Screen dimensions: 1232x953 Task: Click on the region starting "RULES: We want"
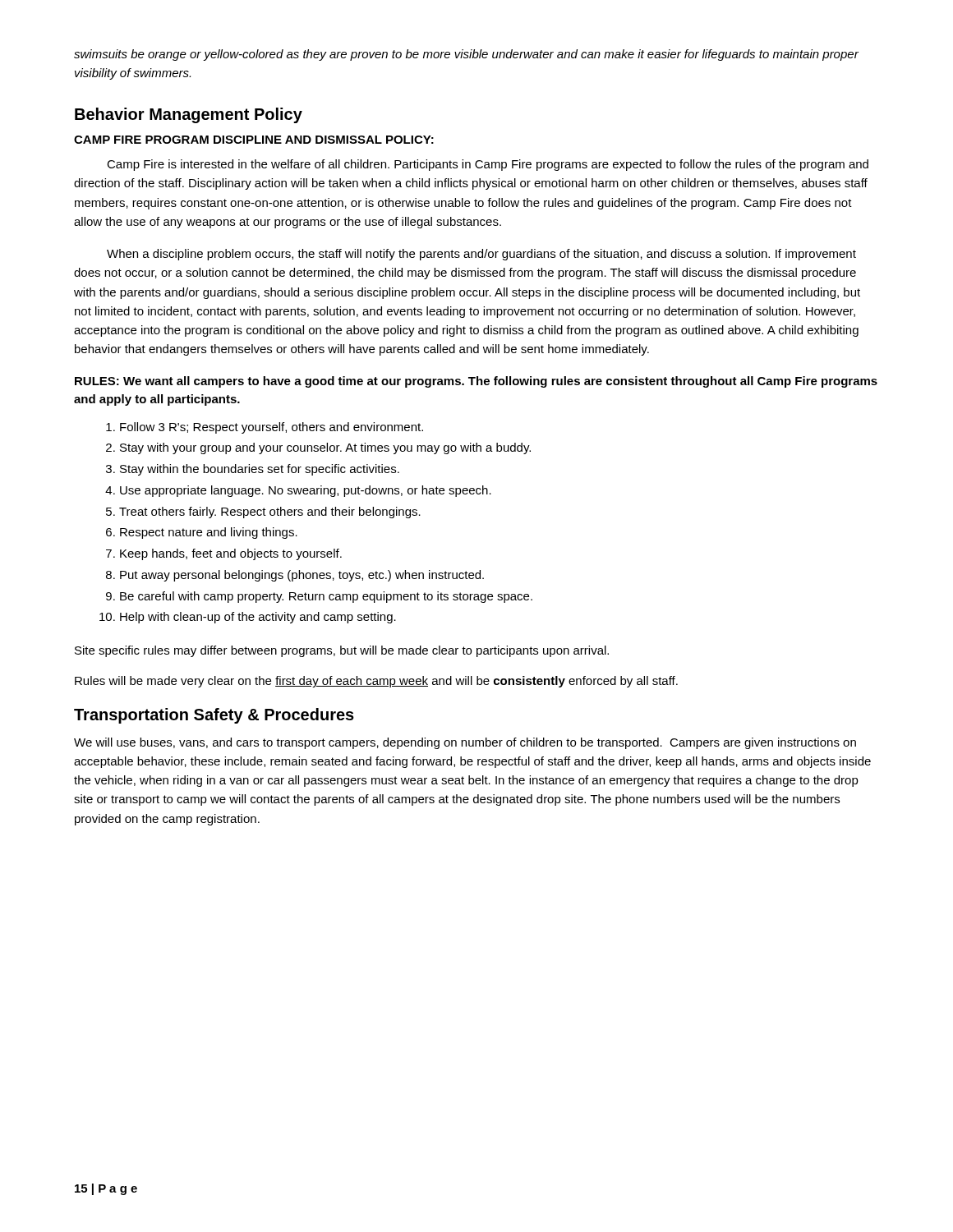[x=476, y=389]
